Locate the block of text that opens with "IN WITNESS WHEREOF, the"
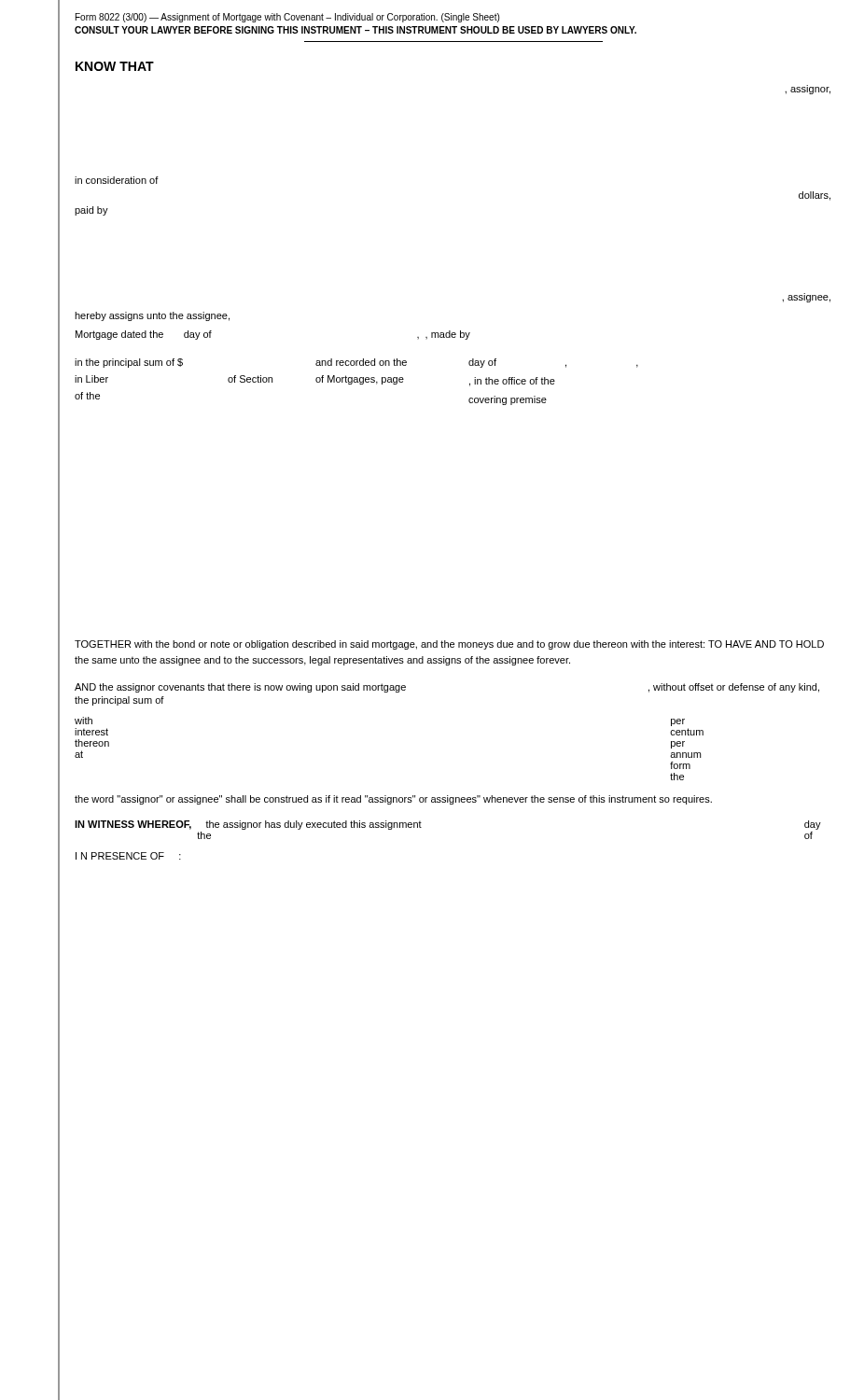This screenshot has height=1400, width=850. point(127,826)
